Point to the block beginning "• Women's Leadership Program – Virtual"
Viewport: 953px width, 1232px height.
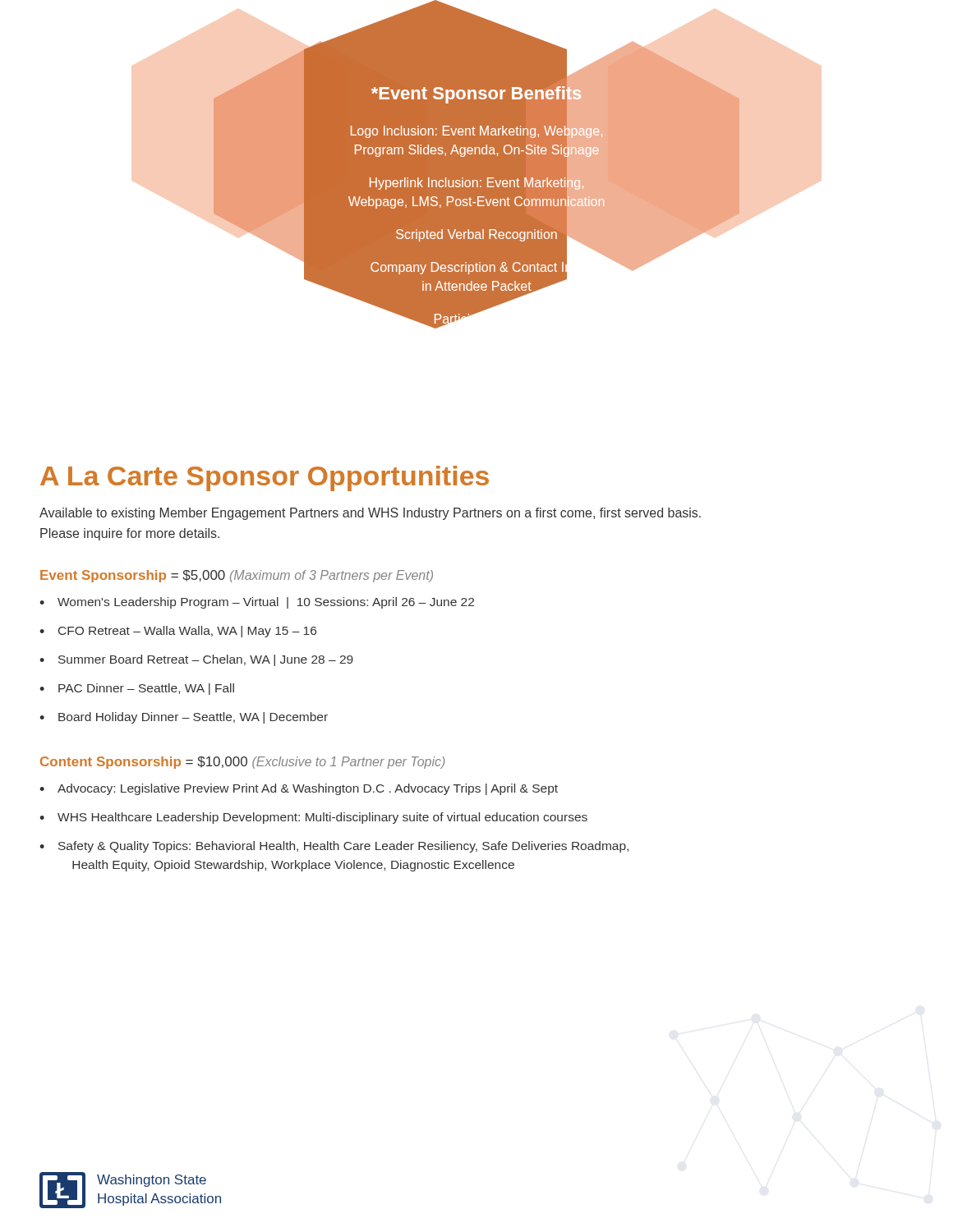point(257,603)
